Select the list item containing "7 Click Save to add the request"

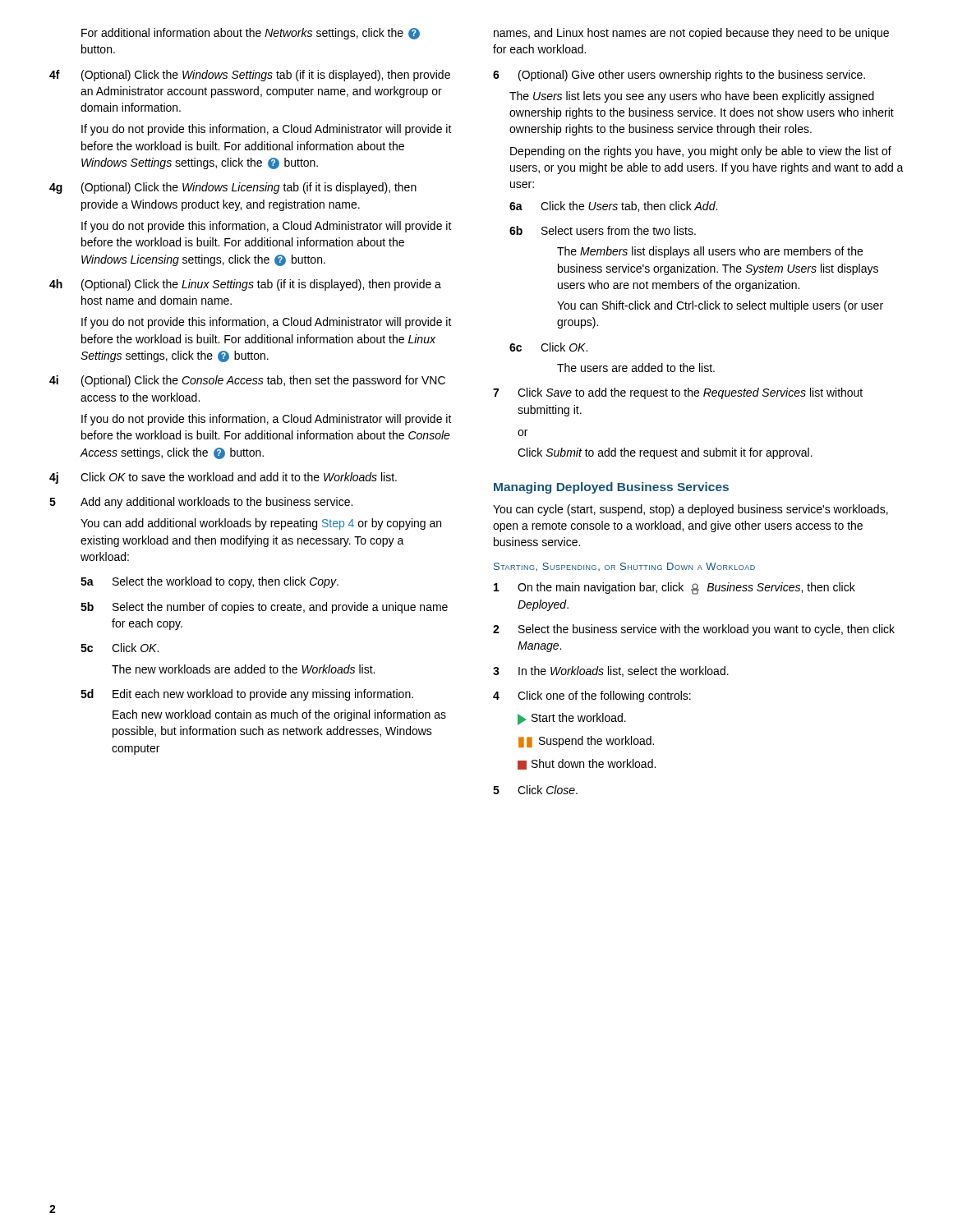(x=678, y=393)
